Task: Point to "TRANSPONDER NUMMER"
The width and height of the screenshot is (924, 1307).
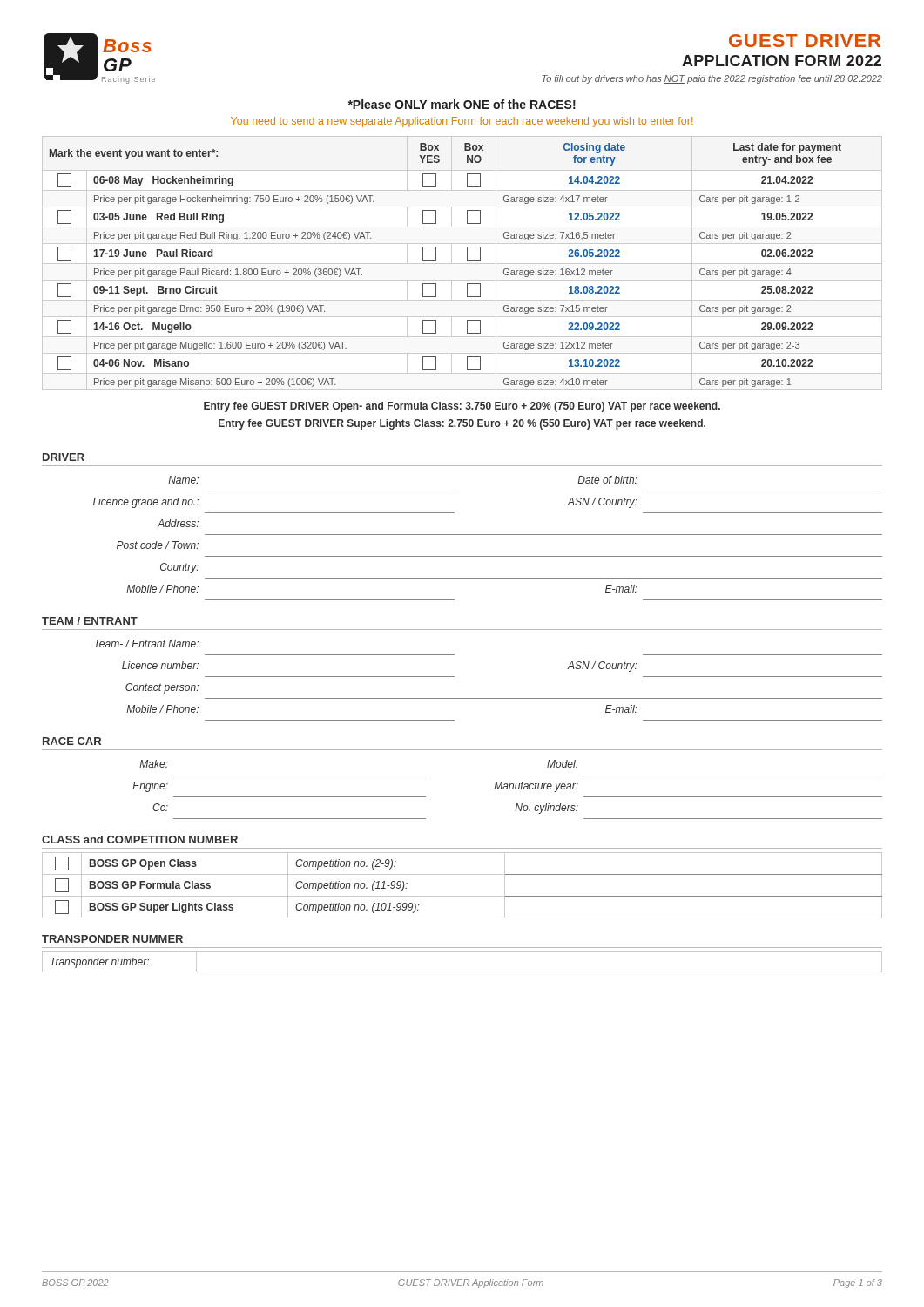Action: [x=113, y=939]
